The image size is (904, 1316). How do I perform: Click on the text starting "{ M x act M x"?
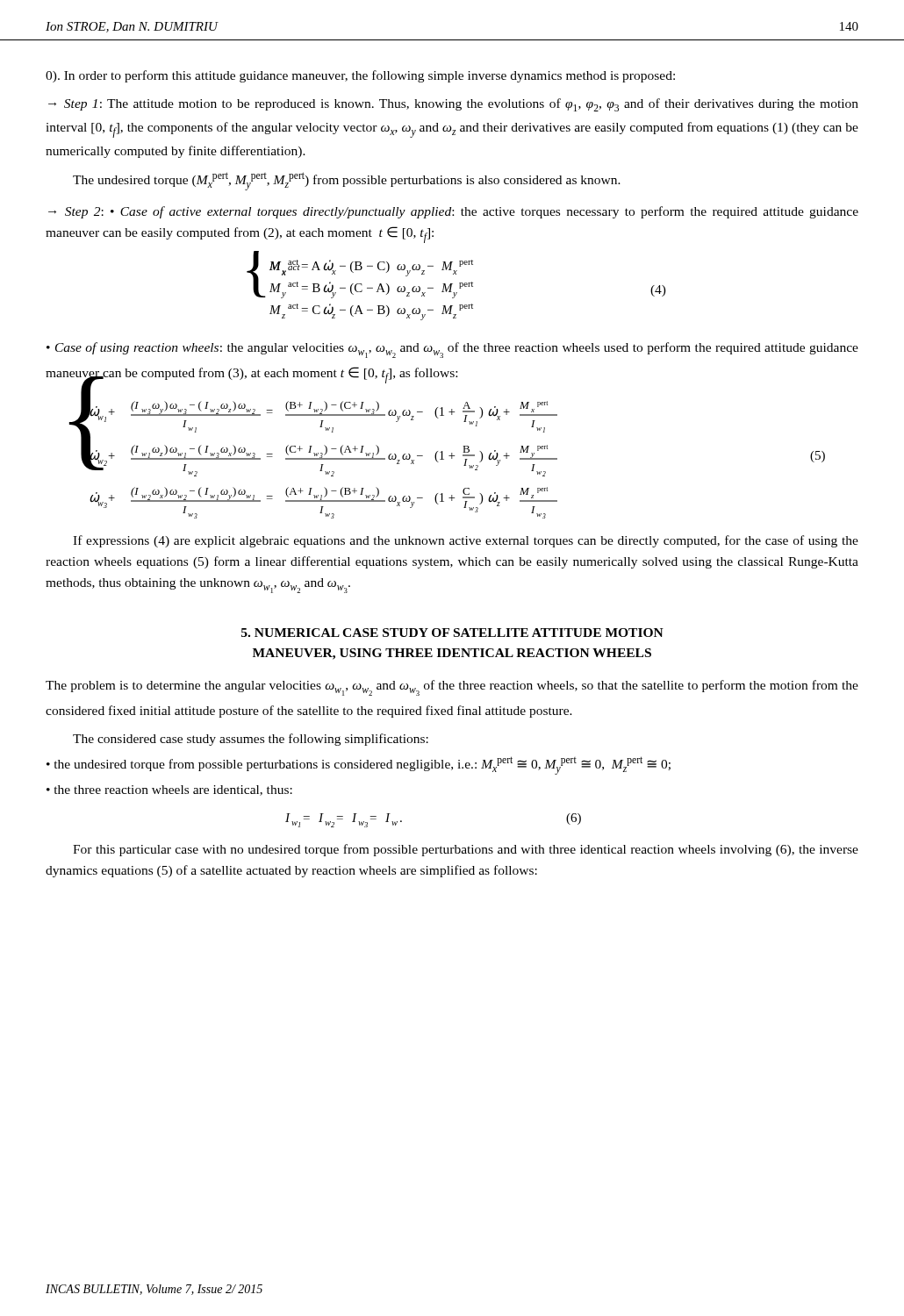(x=452, y=289)
